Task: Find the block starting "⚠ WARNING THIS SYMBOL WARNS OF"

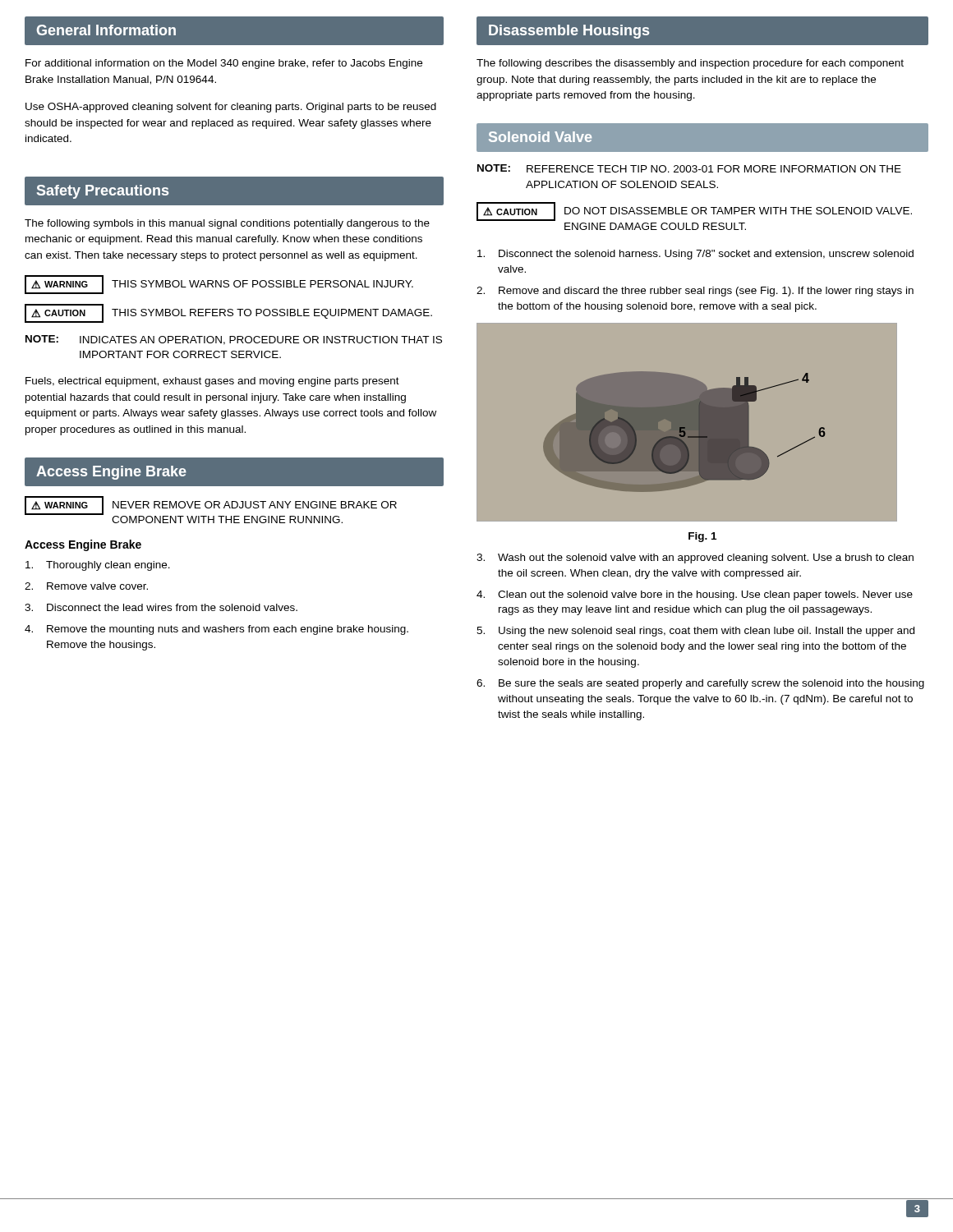Action: 219,284
